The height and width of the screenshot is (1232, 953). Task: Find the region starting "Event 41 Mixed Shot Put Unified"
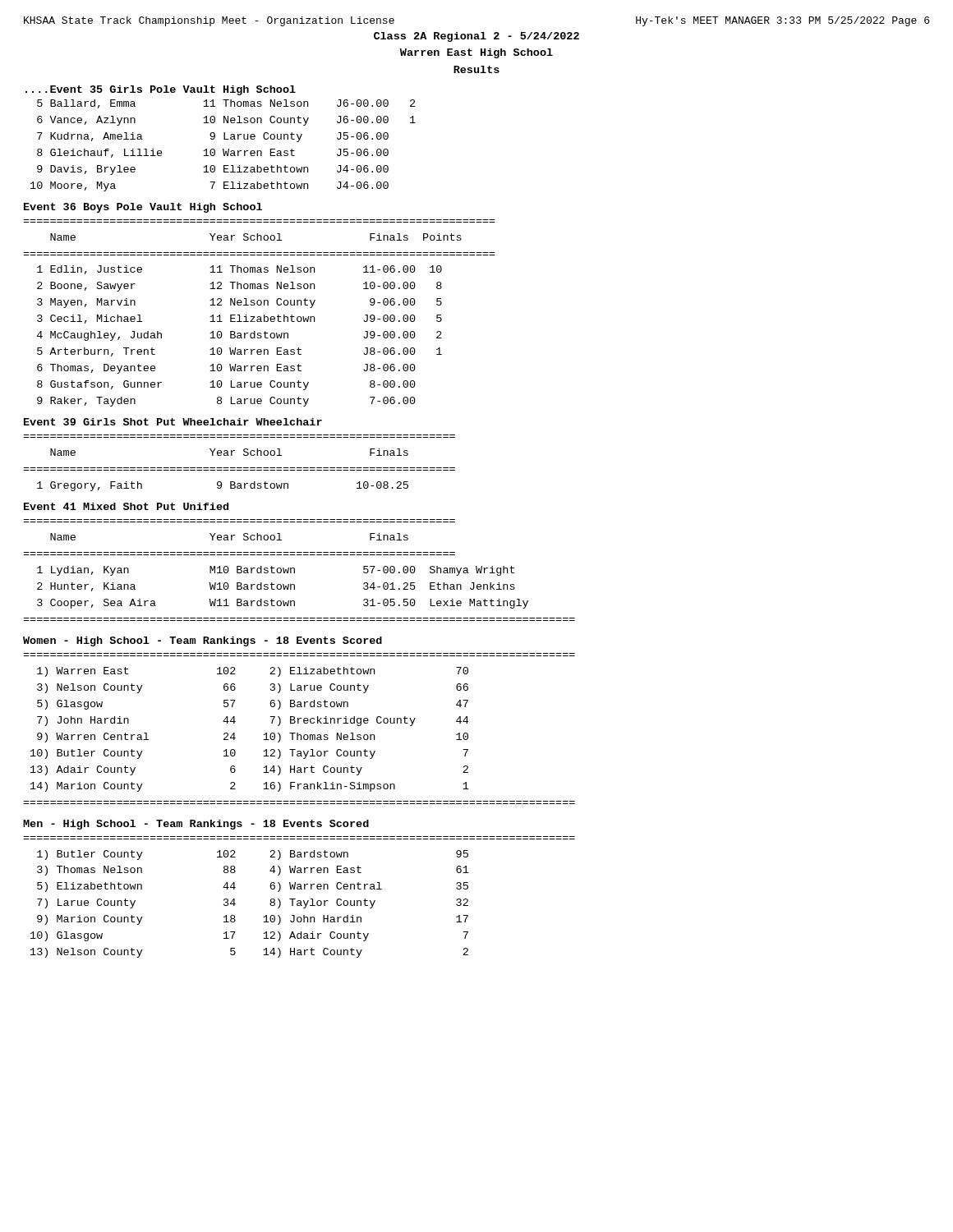click(126, 507)
